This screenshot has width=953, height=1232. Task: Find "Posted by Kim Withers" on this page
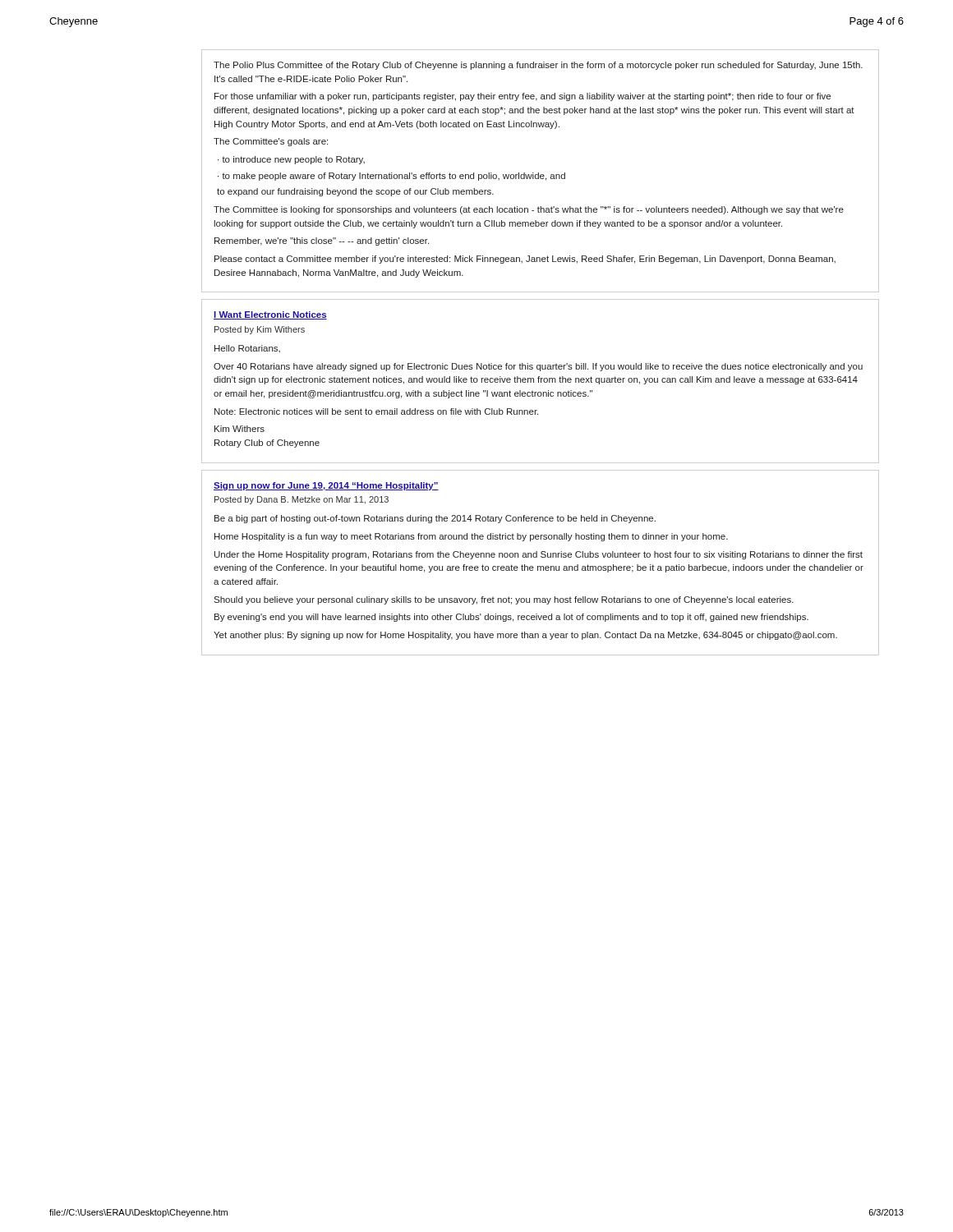[x=259, y=329]
